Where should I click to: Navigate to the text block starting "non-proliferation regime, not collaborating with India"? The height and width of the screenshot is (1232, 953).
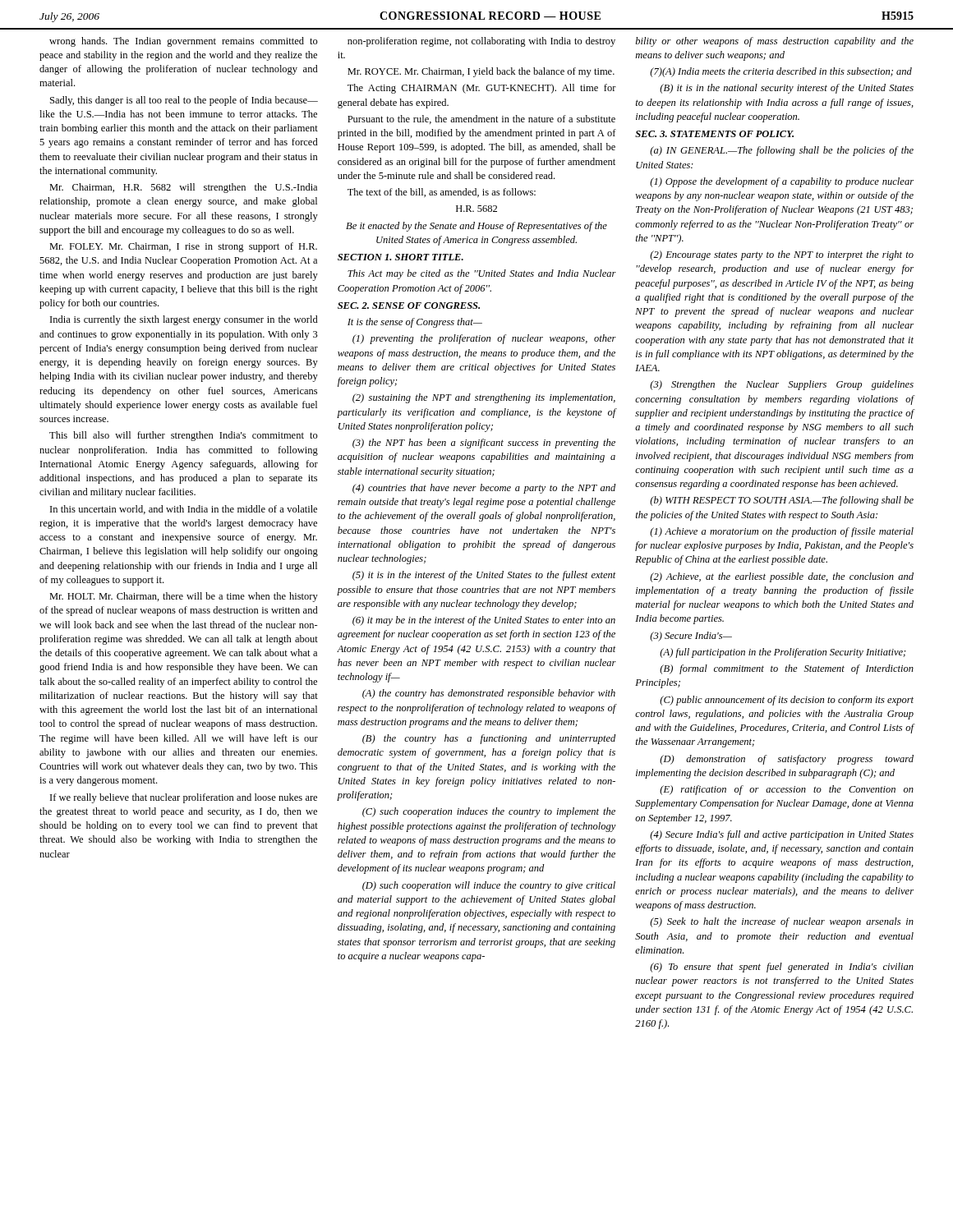pyautogui.click(x=476, y=499)
